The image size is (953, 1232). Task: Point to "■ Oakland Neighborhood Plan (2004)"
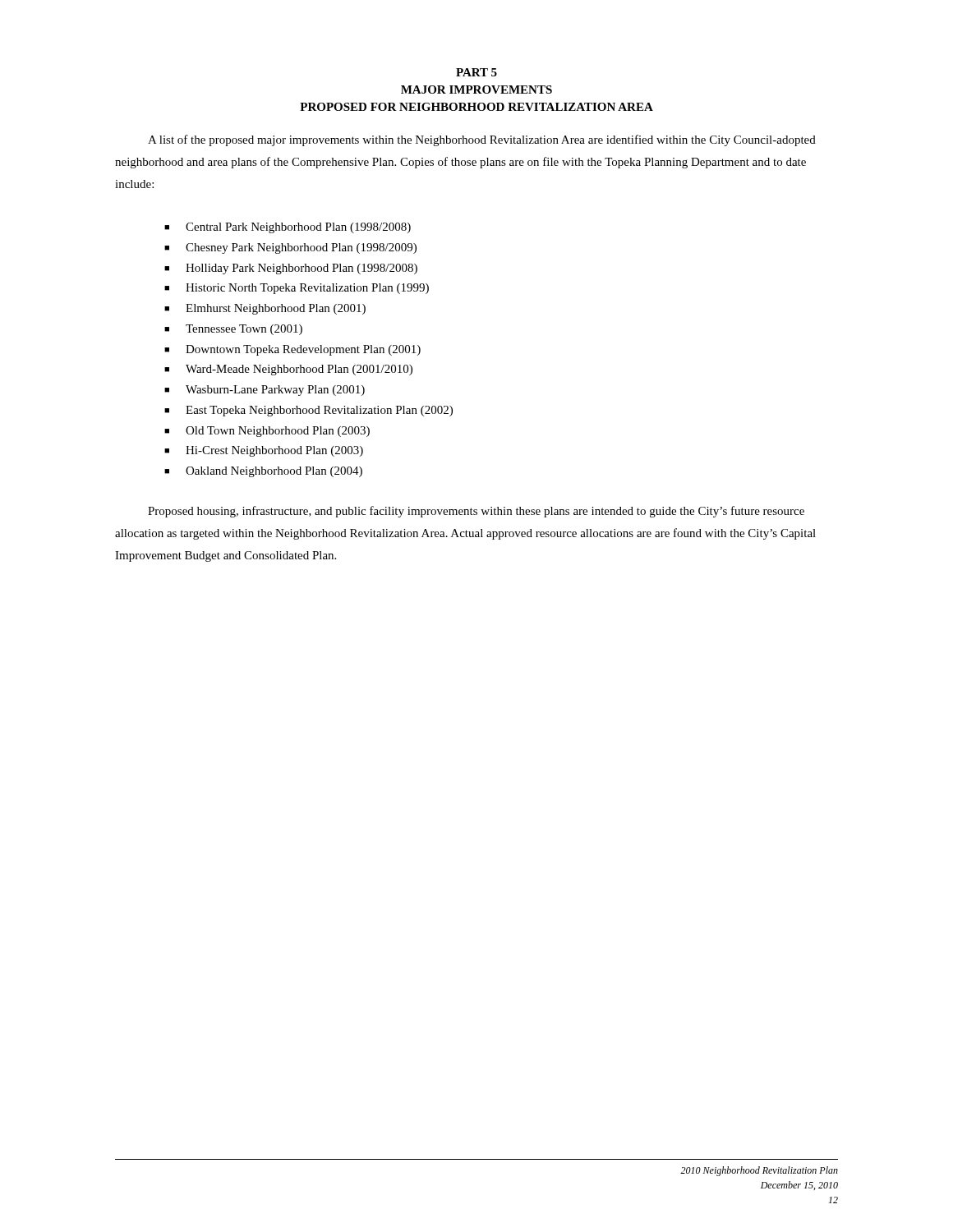263,471
